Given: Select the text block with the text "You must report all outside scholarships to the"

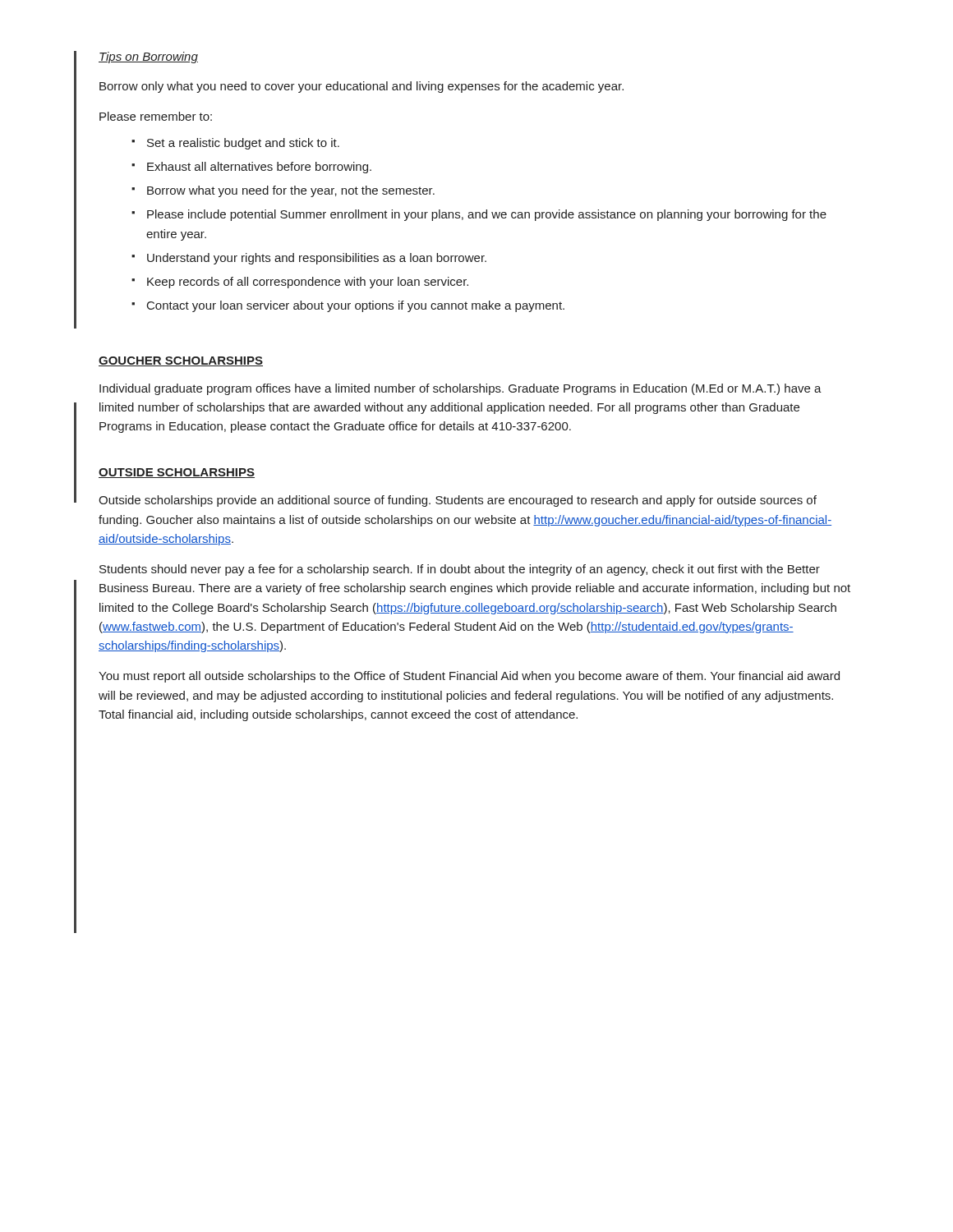Looking at the screenshot, I should click(x=469, y=695).
